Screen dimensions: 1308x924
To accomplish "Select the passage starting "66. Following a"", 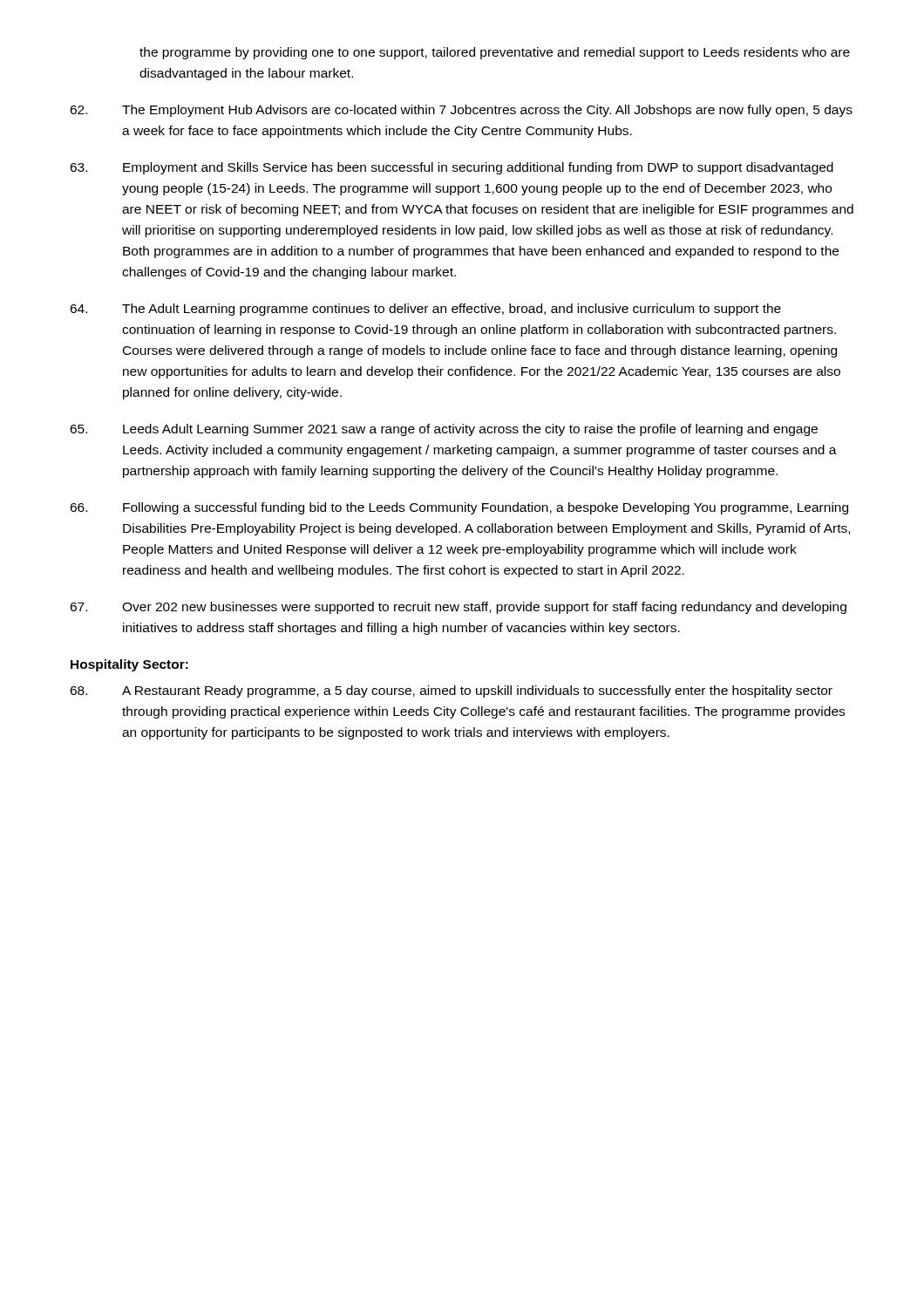I will coord(462,539).
